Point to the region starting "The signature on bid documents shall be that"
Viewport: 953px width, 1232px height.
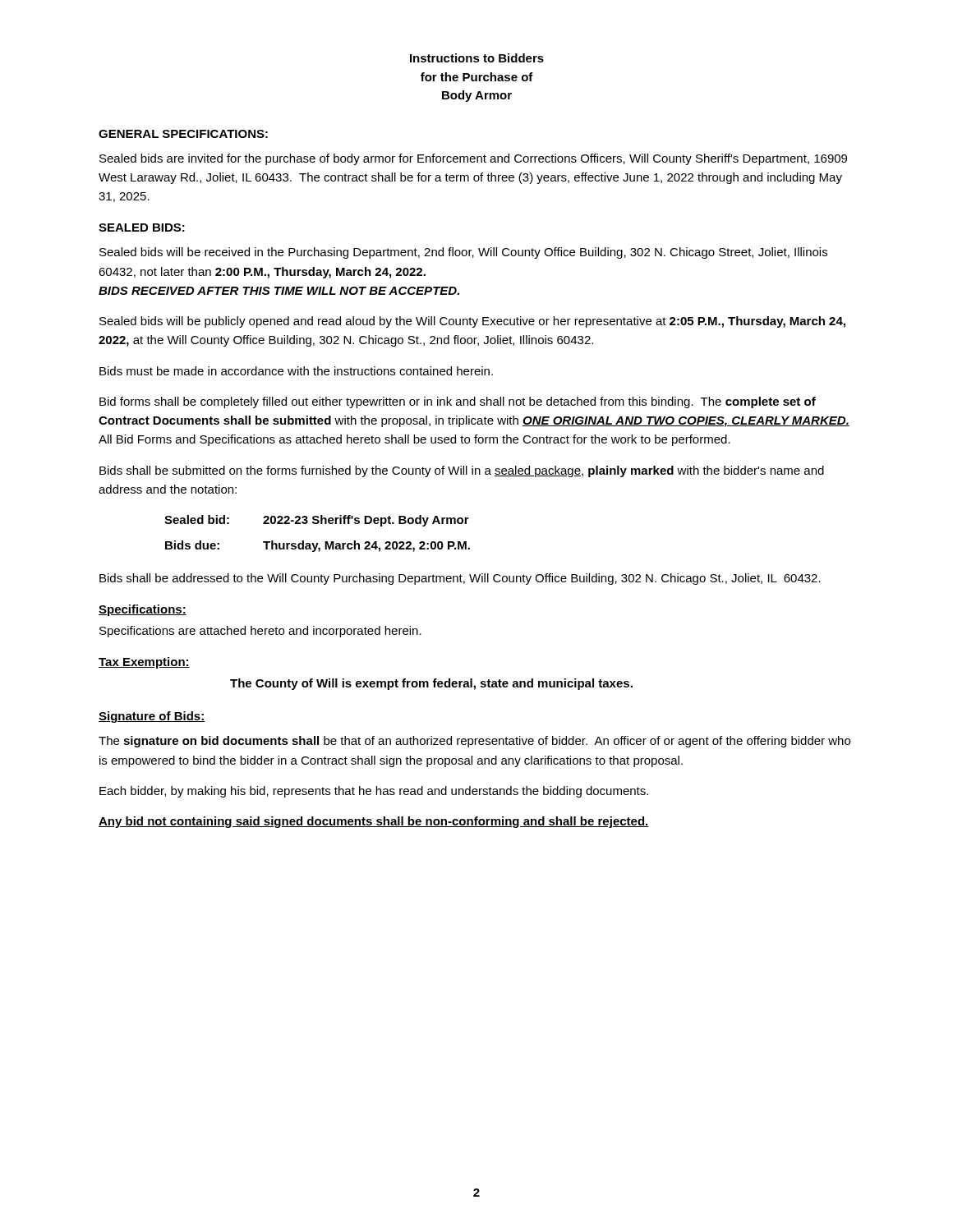coord(475,750)
